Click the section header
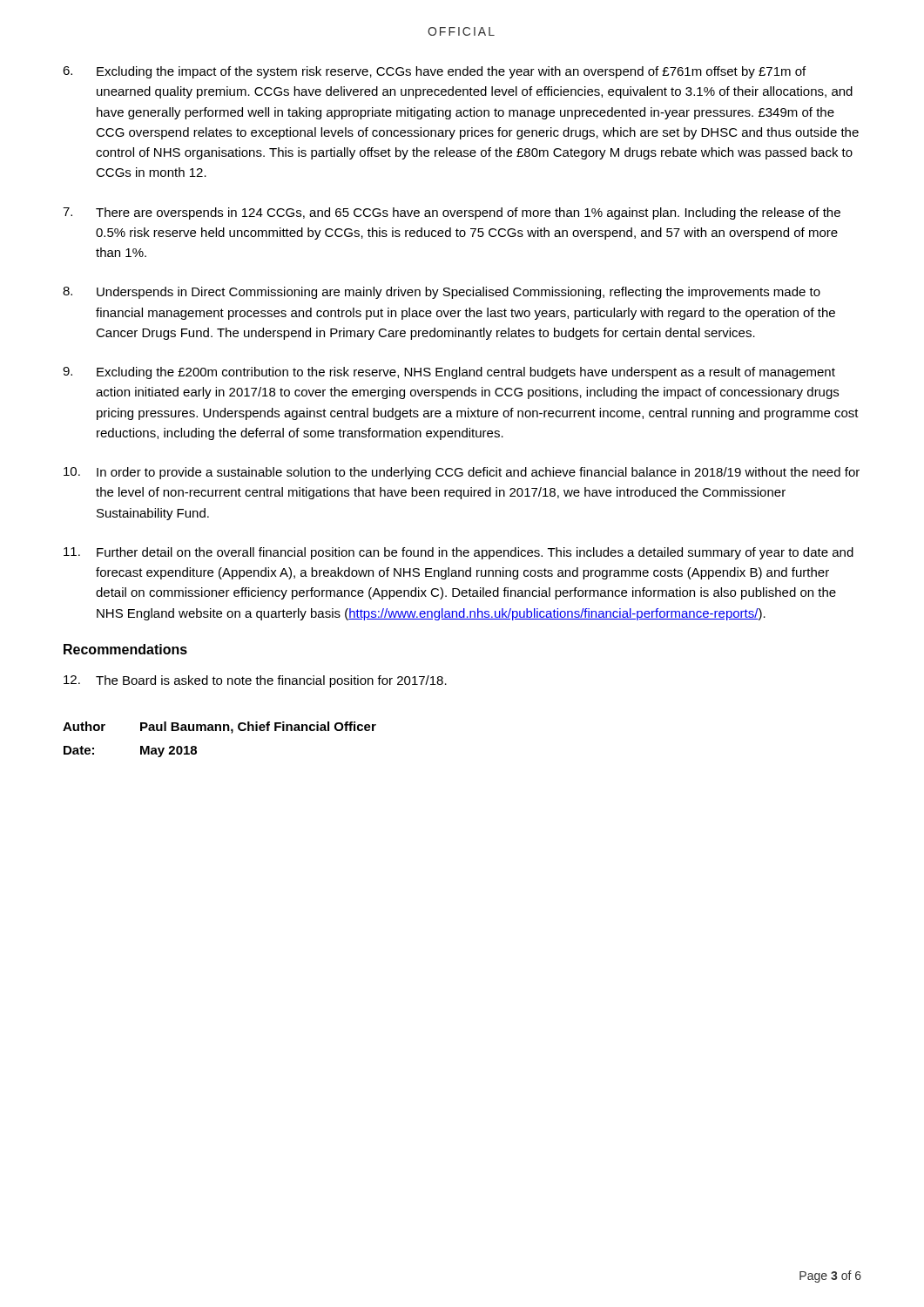The image size is (924, 1307). point(125,649)
